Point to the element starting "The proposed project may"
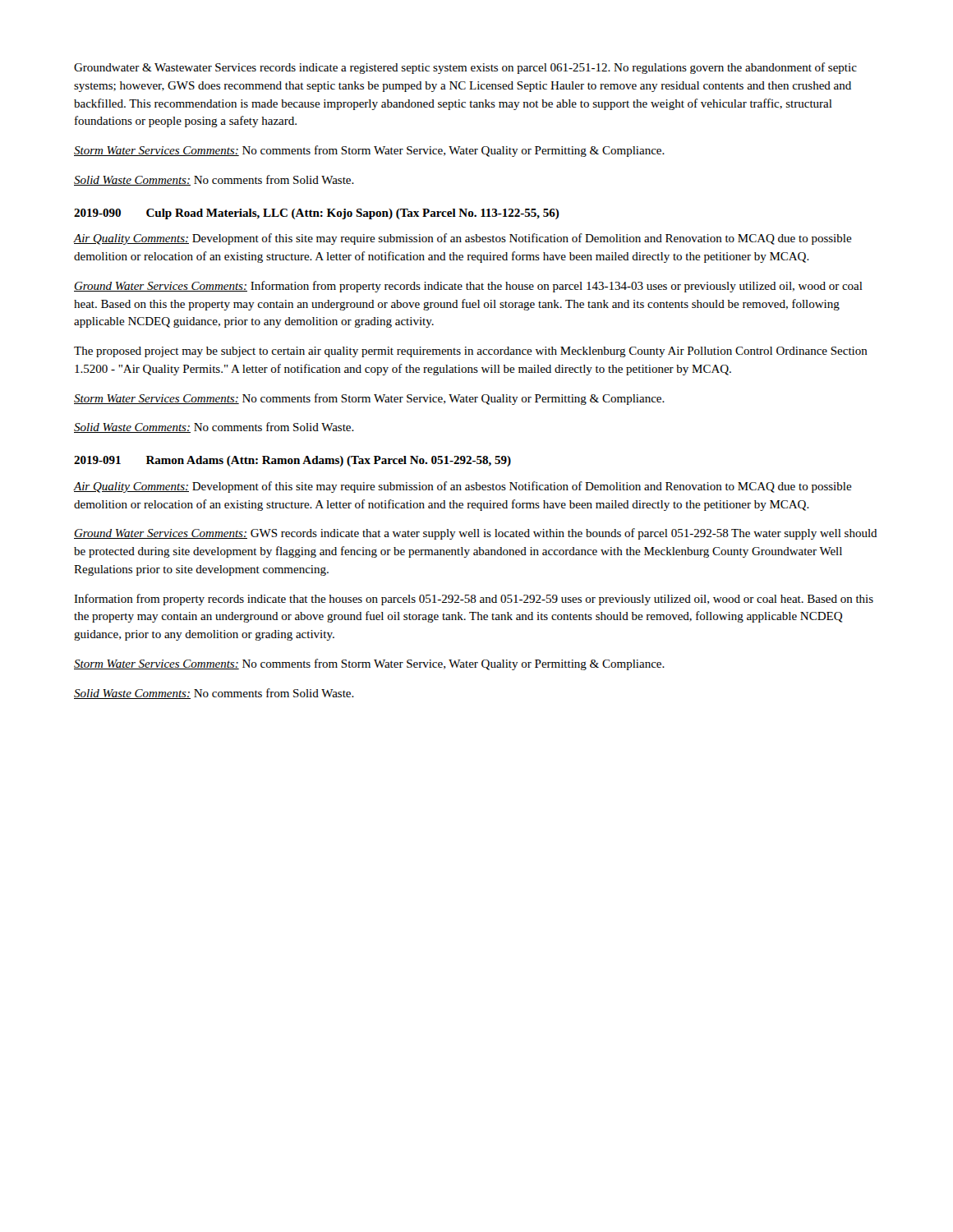This screenshot has height=1232, width=953. pyautogui.click(x=471, y=360)
